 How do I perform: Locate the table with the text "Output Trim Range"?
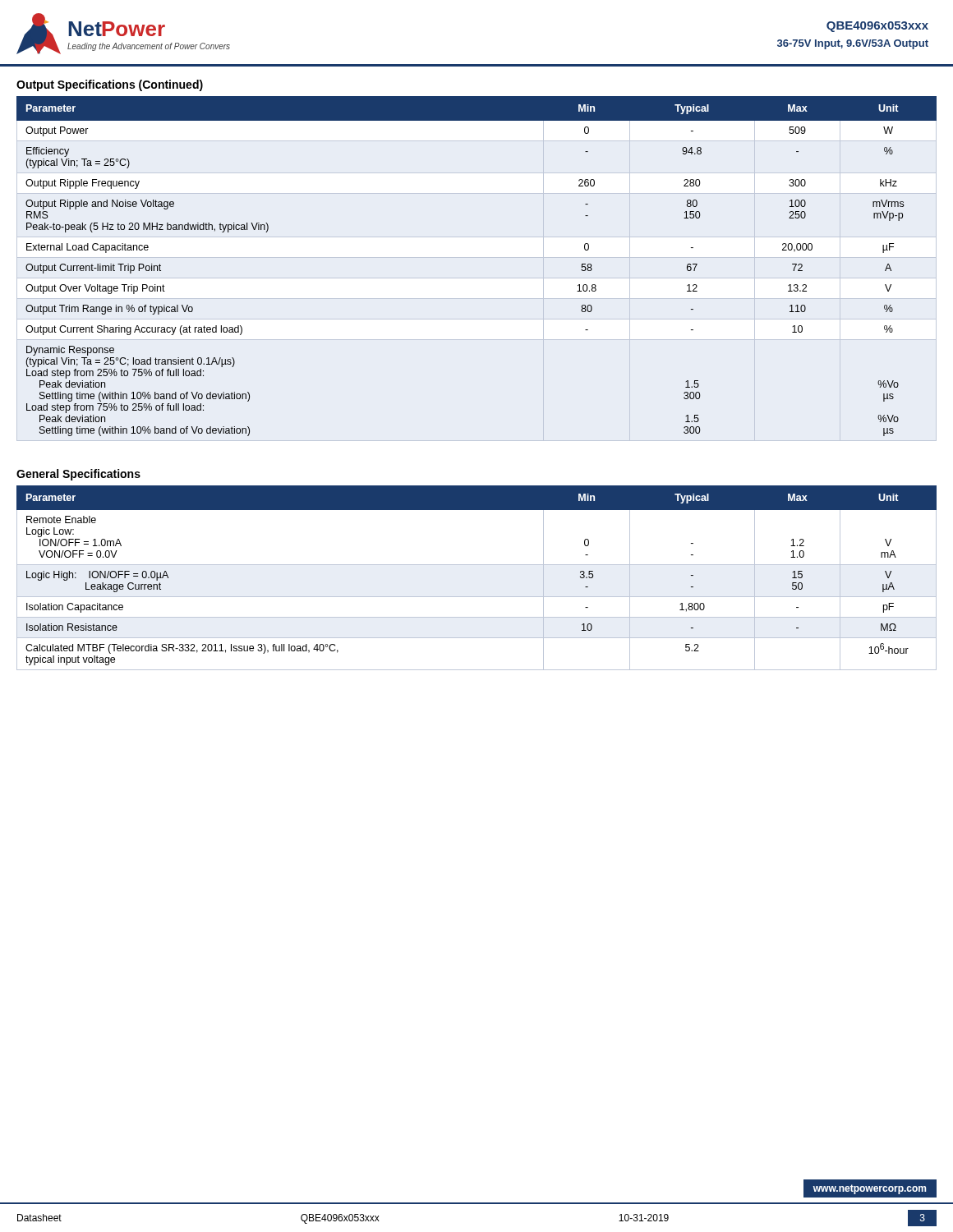tap(476, 278)
